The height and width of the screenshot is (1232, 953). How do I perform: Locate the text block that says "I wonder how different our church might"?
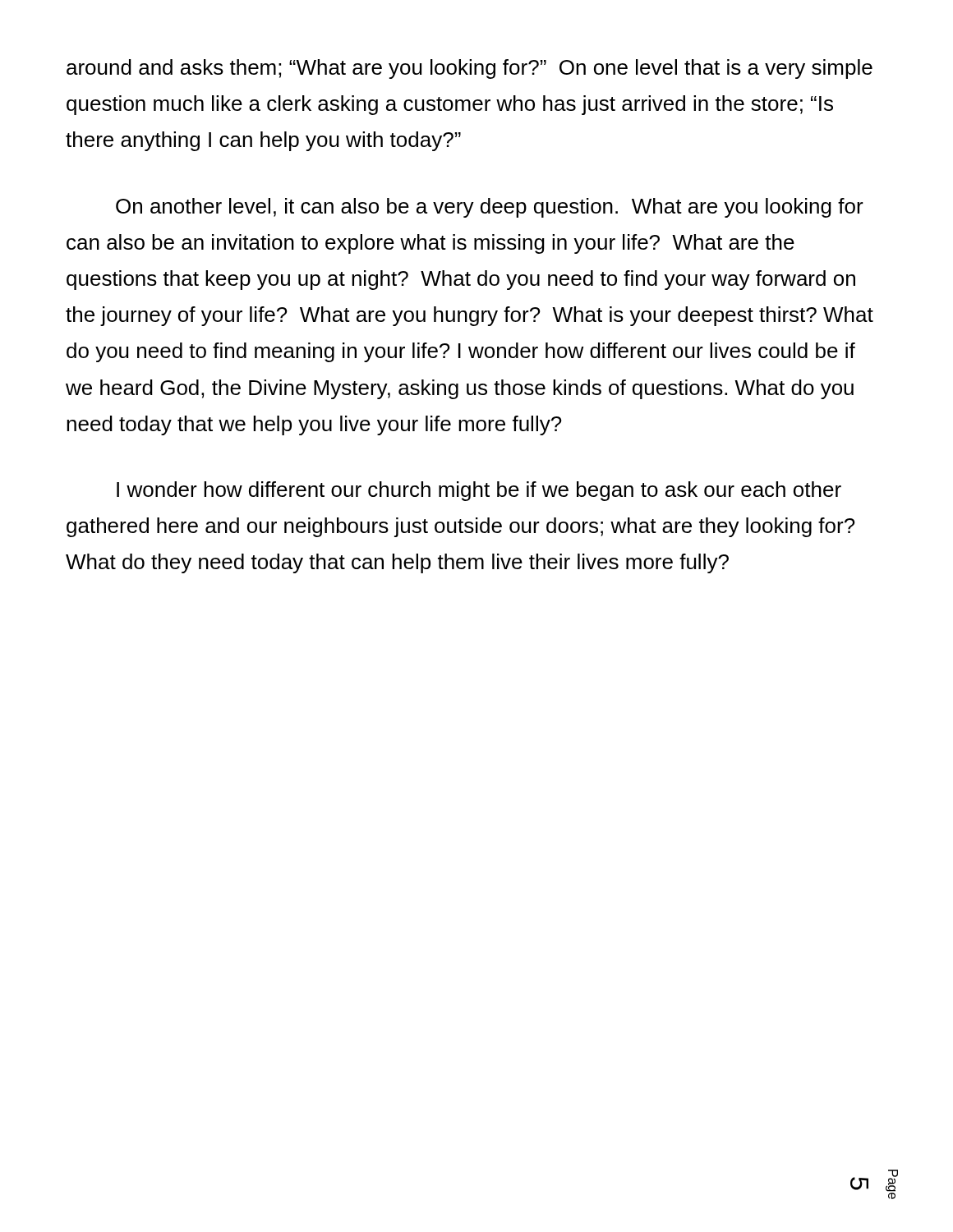464,526
